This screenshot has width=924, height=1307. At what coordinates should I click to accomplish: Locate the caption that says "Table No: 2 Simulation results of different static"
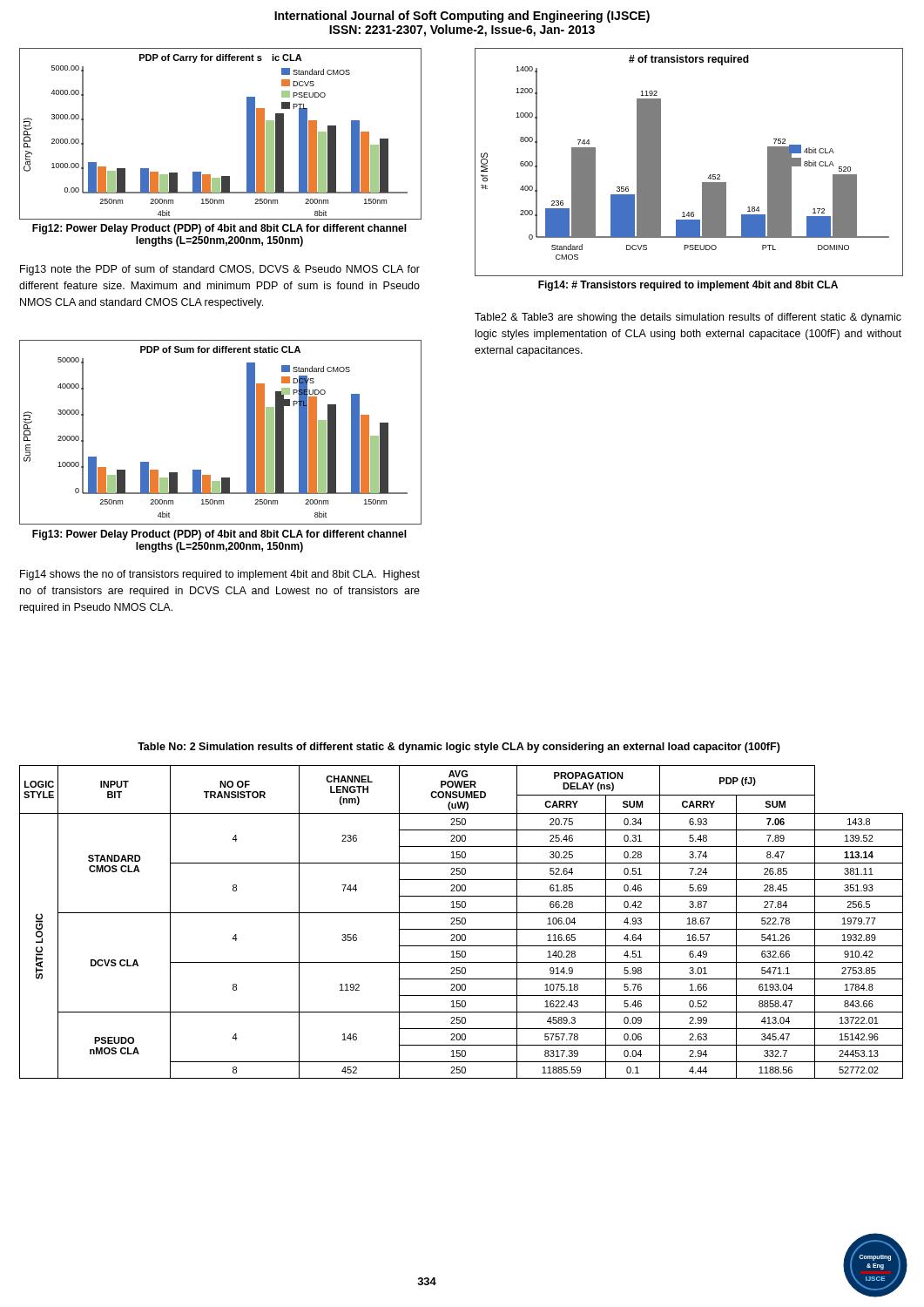459,747
